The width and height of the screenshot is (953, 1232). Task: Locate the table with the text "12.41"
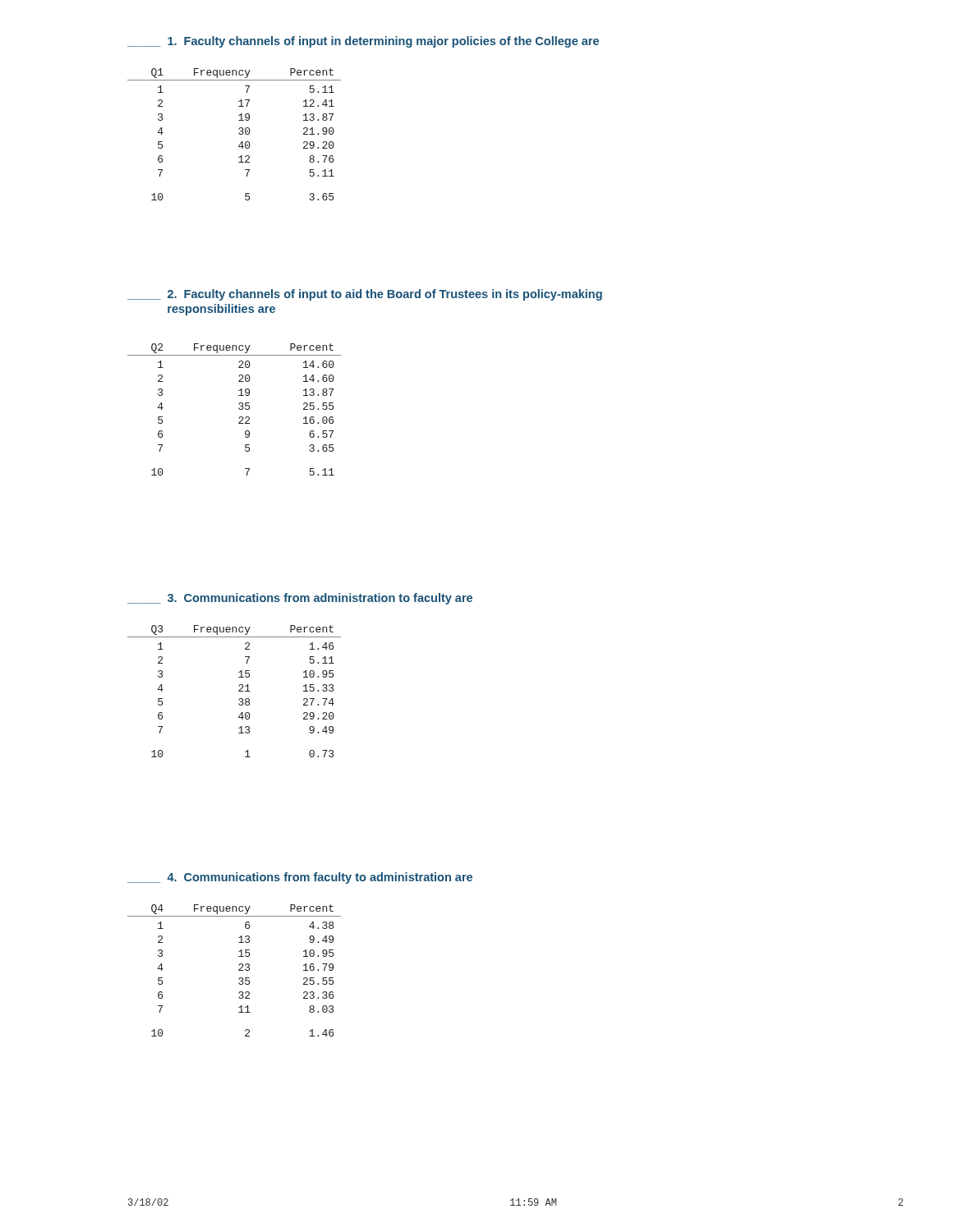[x=234, y=135]
